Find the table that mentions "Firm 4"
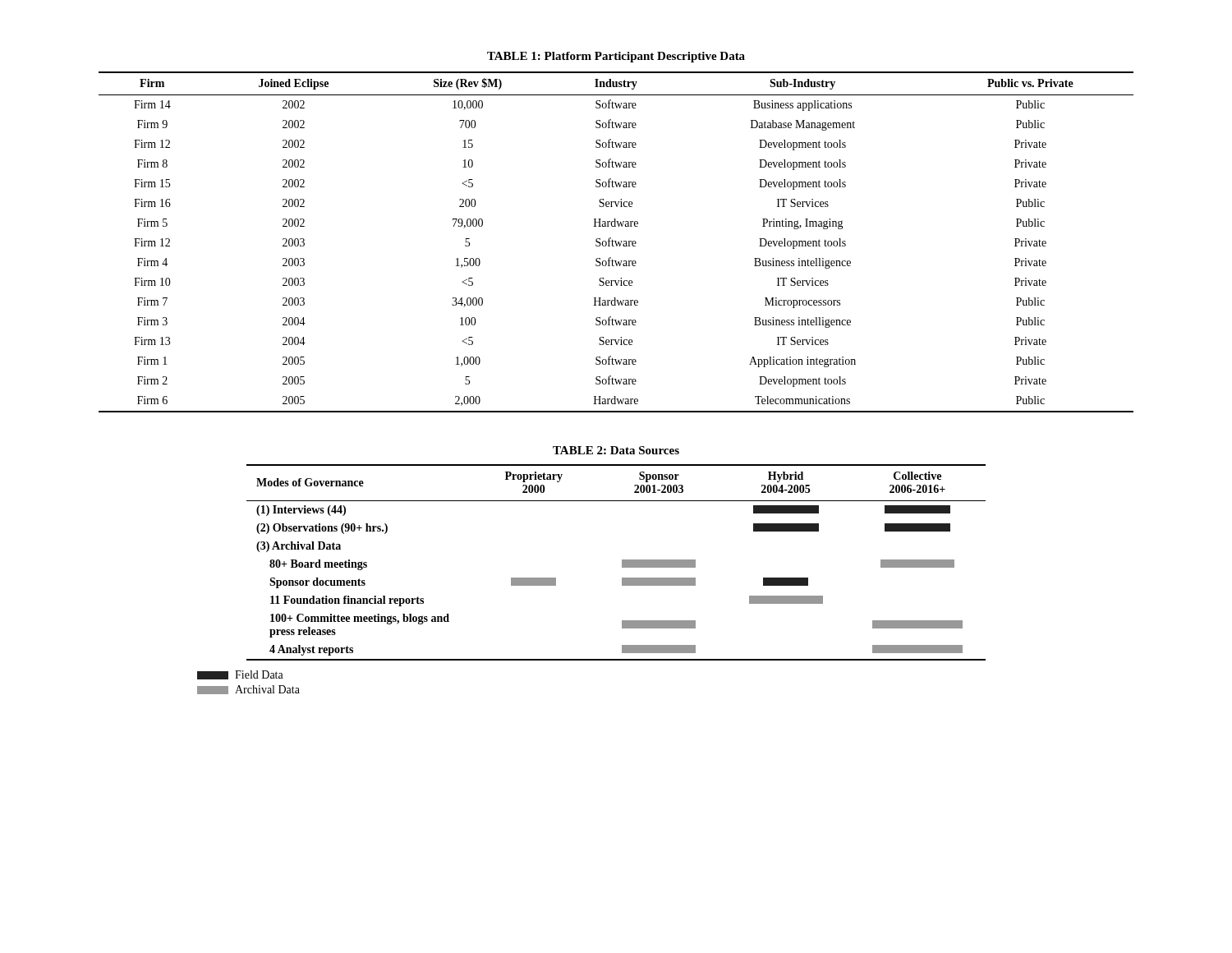 tap(616, 242)
